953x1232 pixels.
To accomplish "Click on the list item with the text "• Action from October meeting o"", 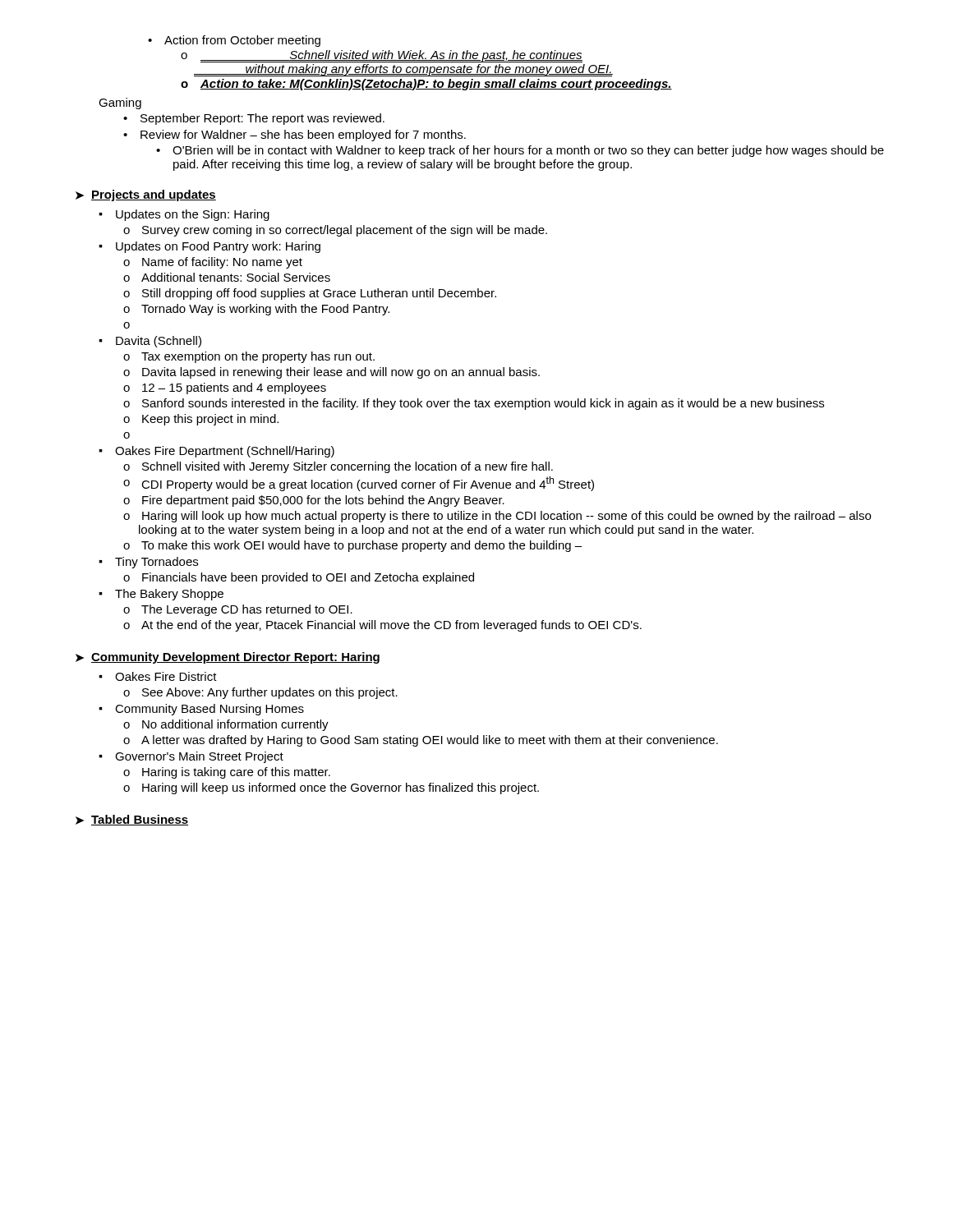I will [x=526, y=62].
